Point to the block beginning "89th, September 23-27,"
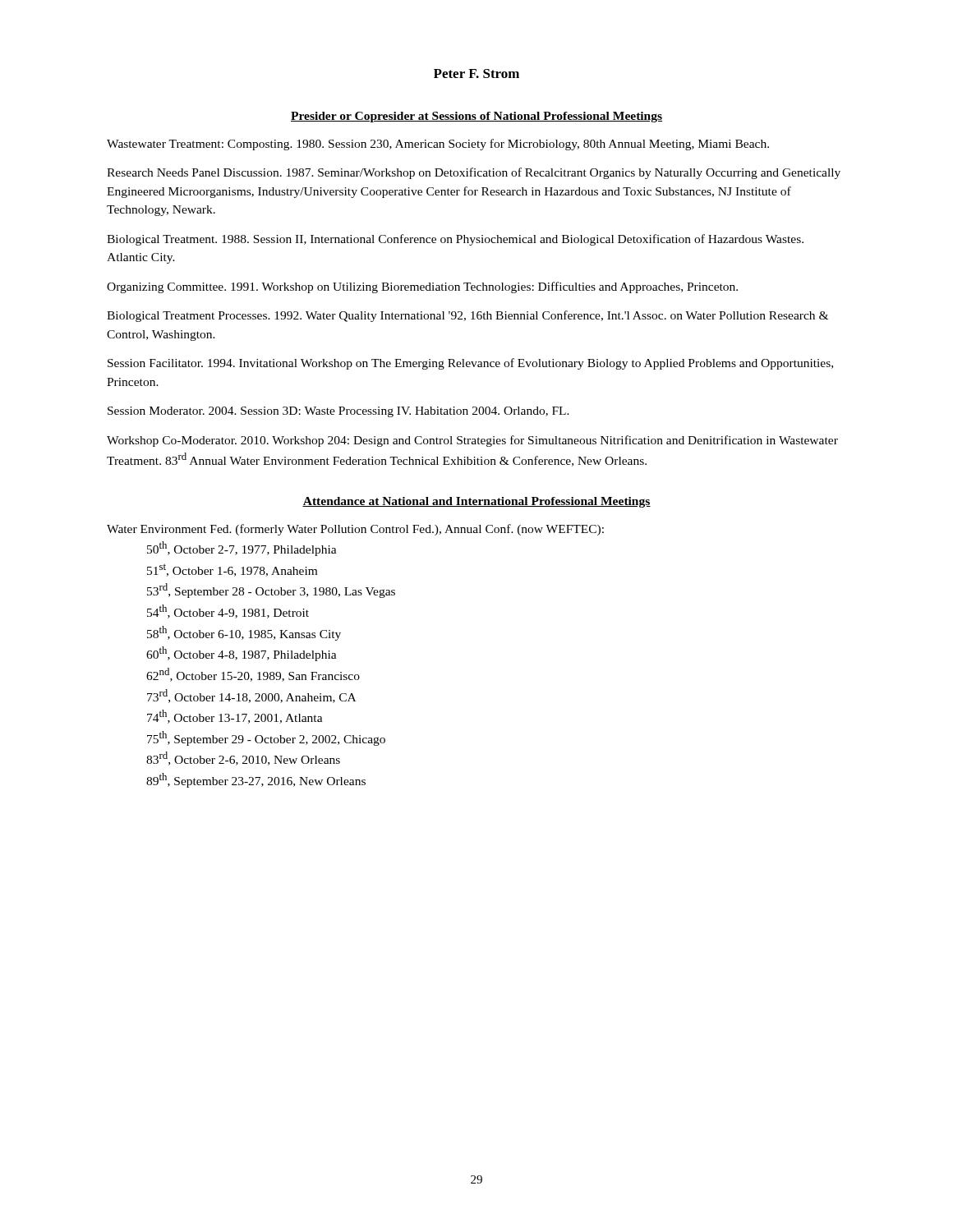Image resolution: width=953 pixels, height=1232 pixels. pos(256,779)
